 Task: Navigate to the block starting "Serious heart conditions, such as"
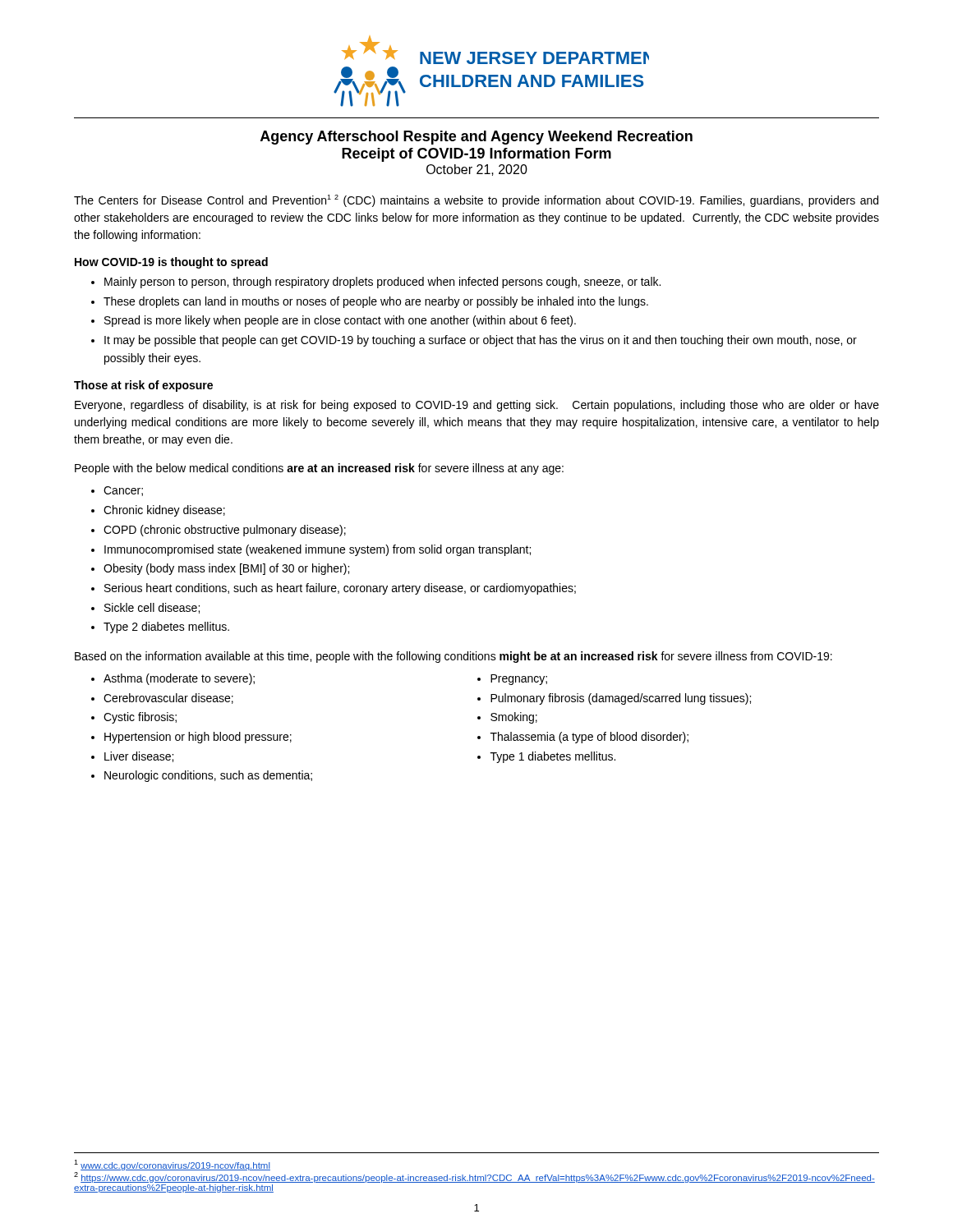[x=340, y=588]
